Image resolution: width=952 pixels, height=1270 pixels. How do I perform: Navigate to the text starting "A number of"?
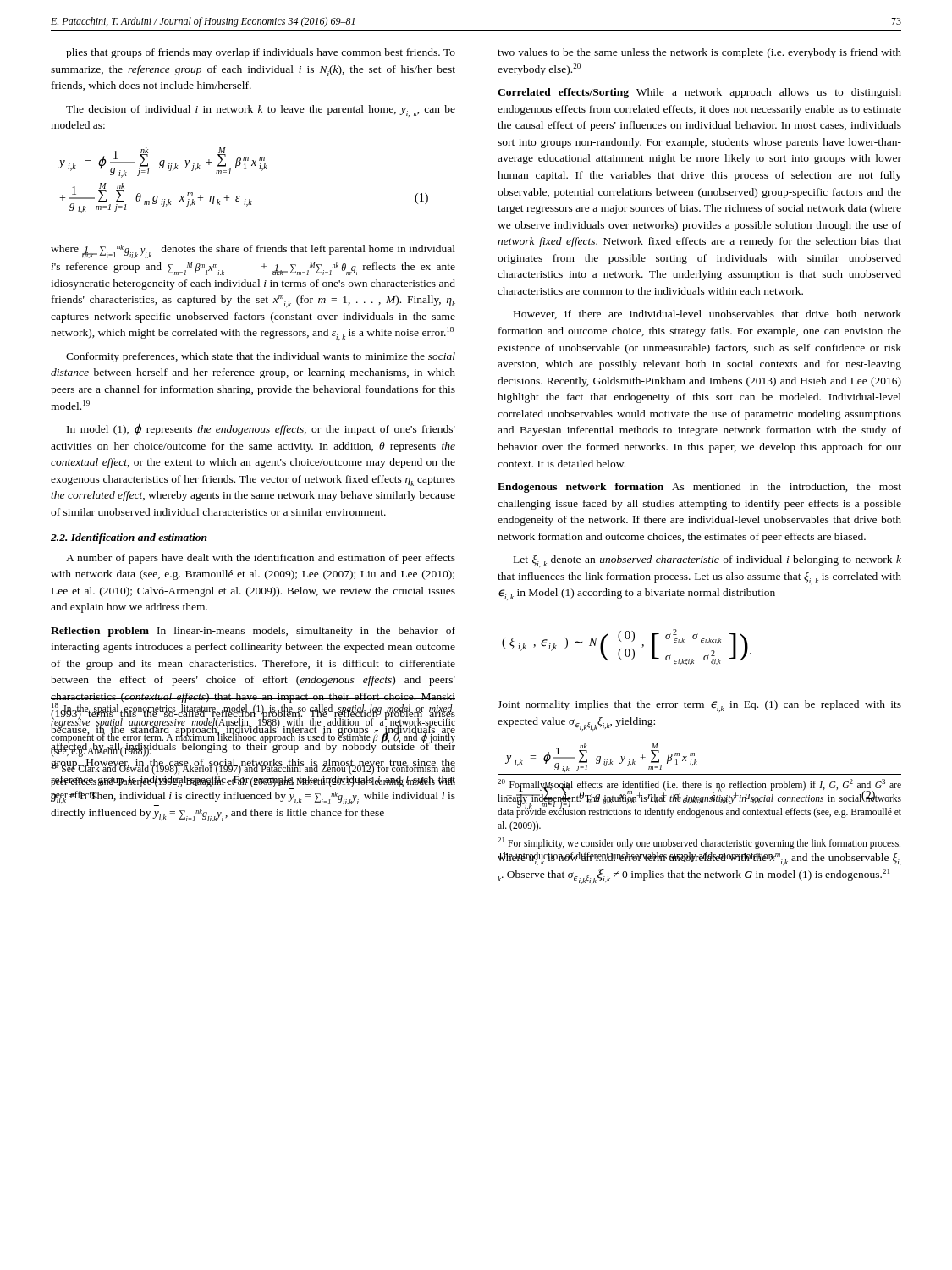click(x=253, y=582)
